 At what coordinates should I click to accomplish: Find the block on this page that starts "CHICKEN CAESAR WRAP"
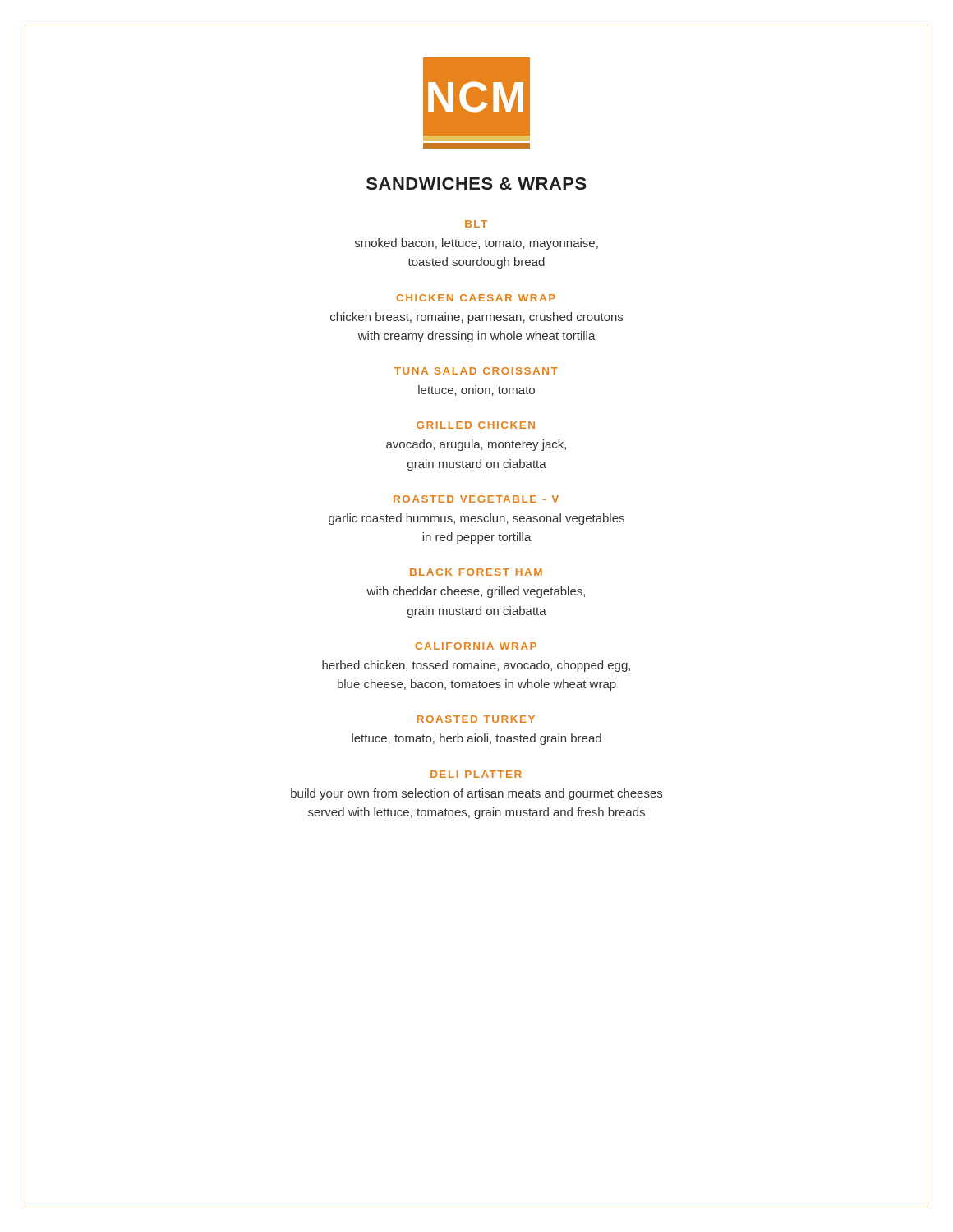(x=476, y=318)
